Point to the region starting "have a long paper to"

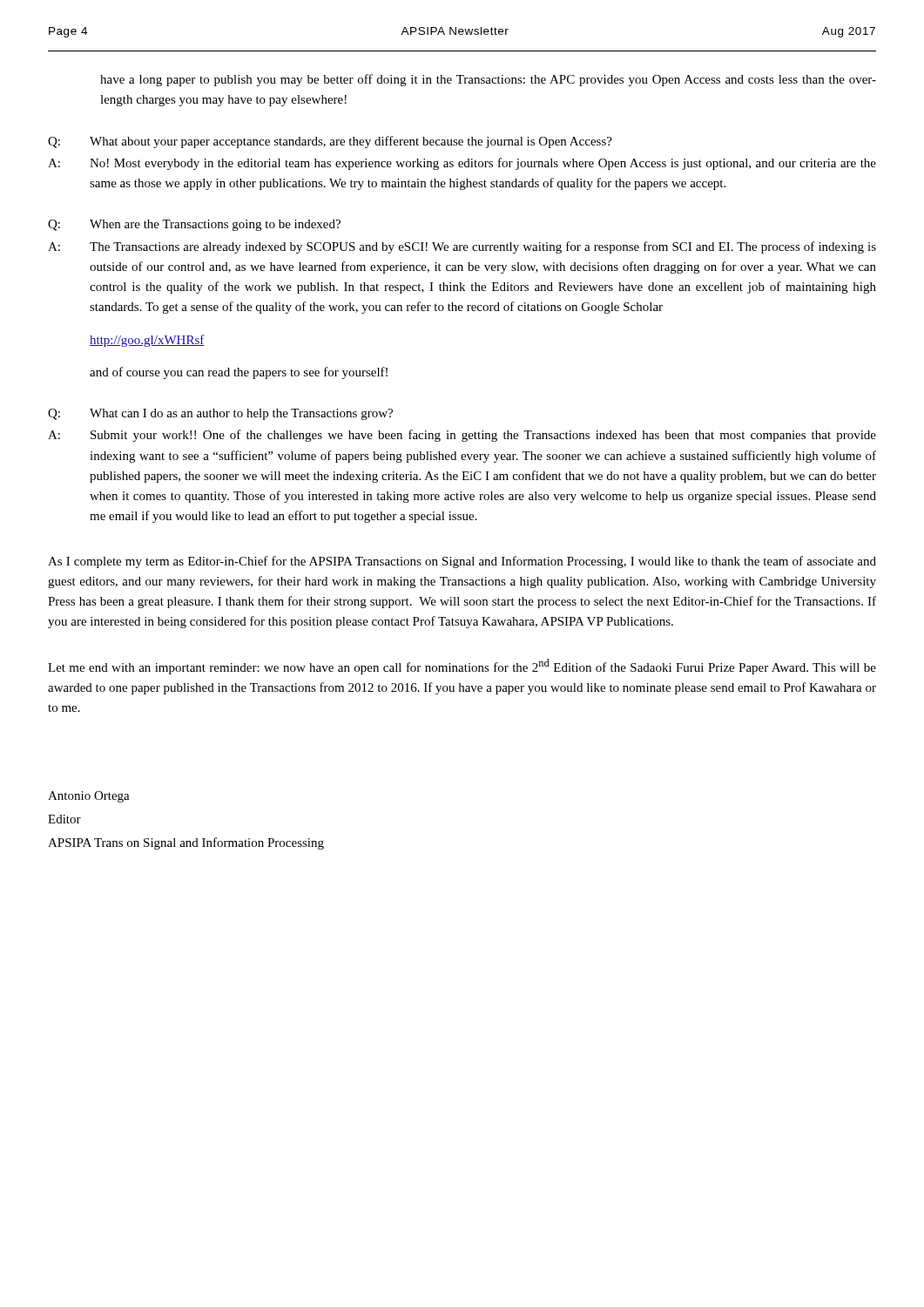tap(488, 89)
